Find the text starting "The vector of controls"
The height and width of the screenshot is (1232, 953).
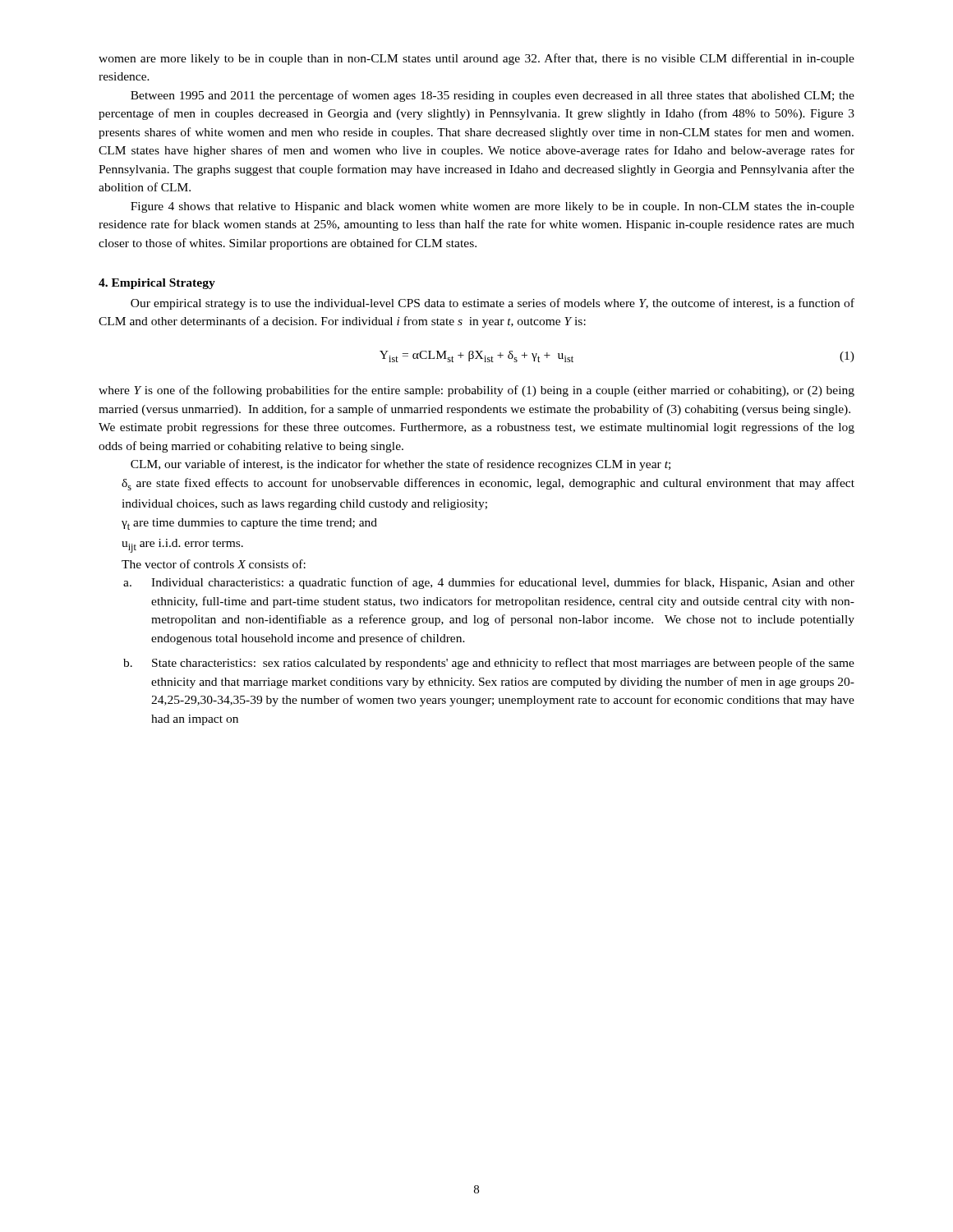[214, 564]
